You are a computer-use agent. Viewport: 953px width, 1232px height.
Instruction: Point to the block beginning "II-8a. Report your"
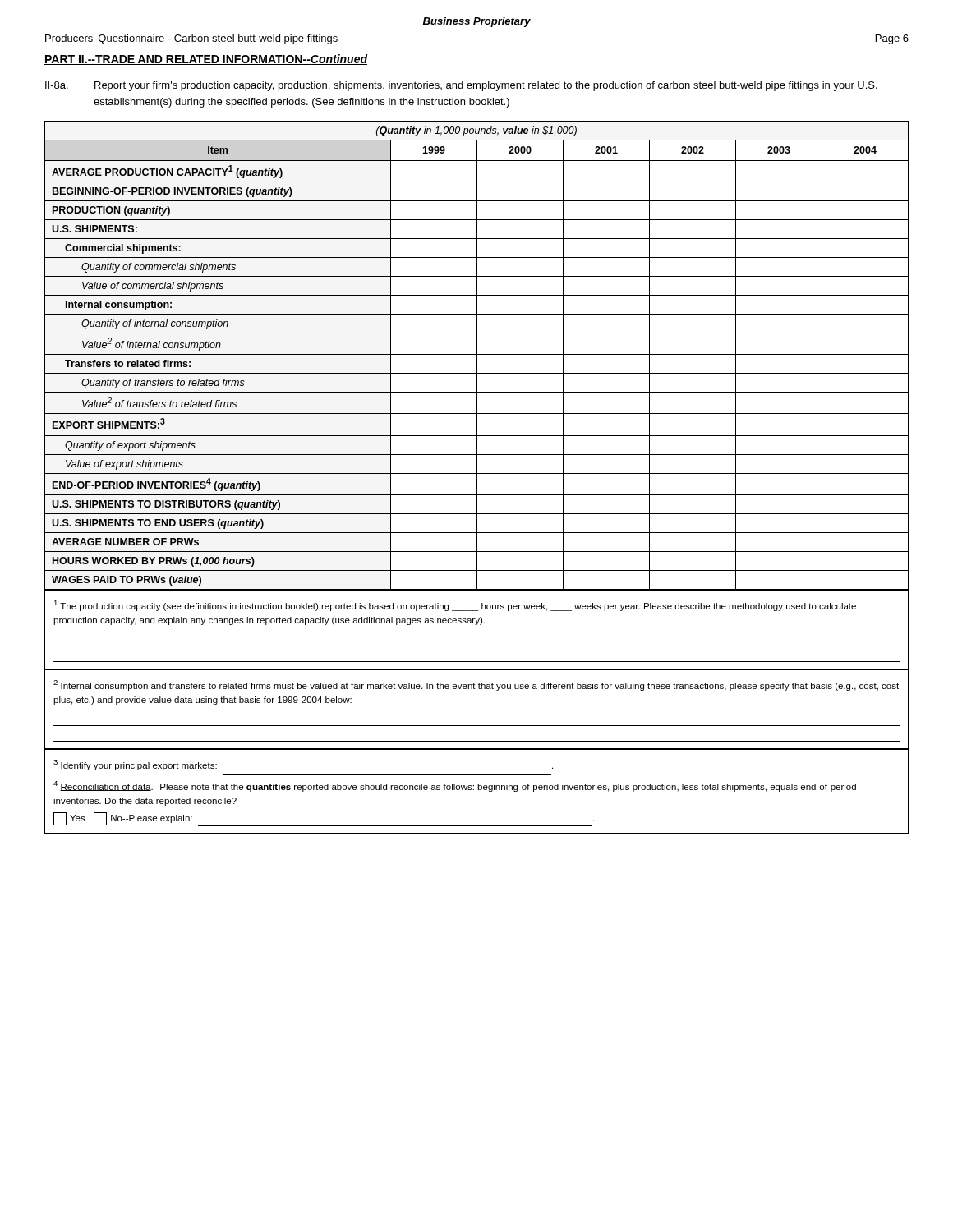click(x=476, y=93)
